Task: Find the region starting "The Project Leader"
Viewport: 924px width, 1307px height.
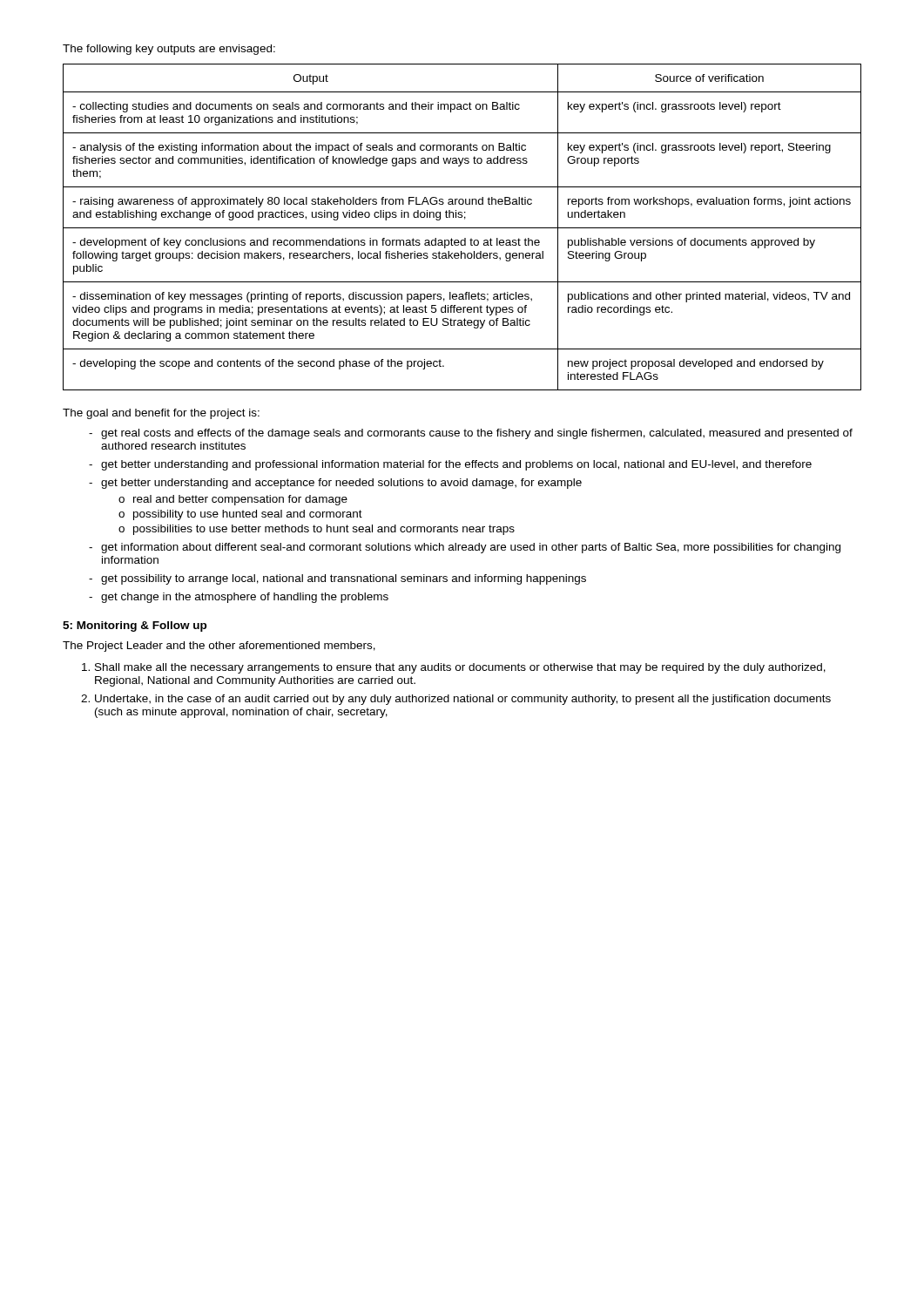Action: 219,645
